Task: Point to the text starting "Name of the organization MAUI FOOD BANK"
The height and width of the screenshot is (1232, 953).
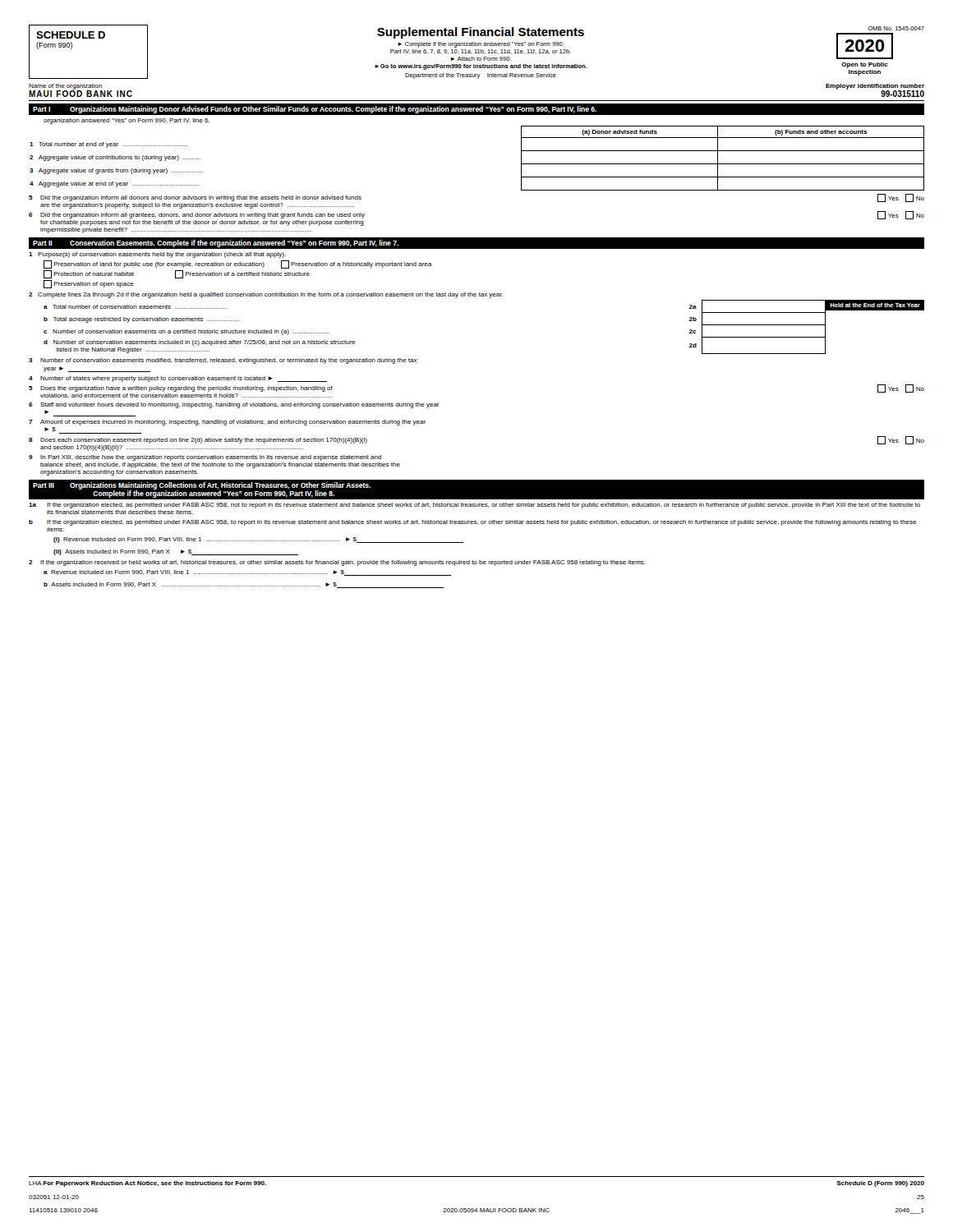Action: click(81, 90)
